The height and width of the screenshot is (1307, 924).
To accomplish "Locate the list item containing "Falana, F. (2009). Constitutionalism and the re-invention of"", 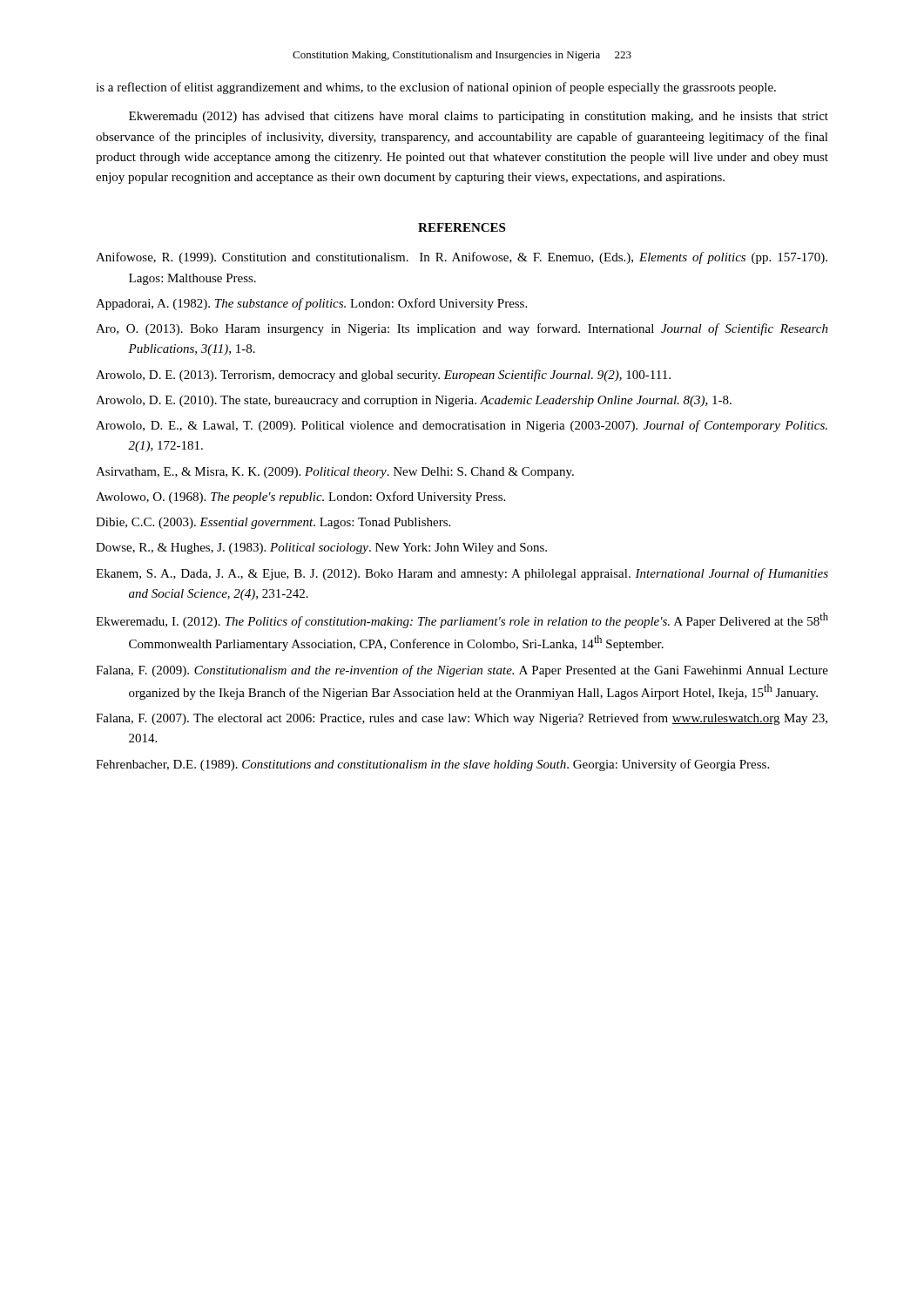I will 462,681.
